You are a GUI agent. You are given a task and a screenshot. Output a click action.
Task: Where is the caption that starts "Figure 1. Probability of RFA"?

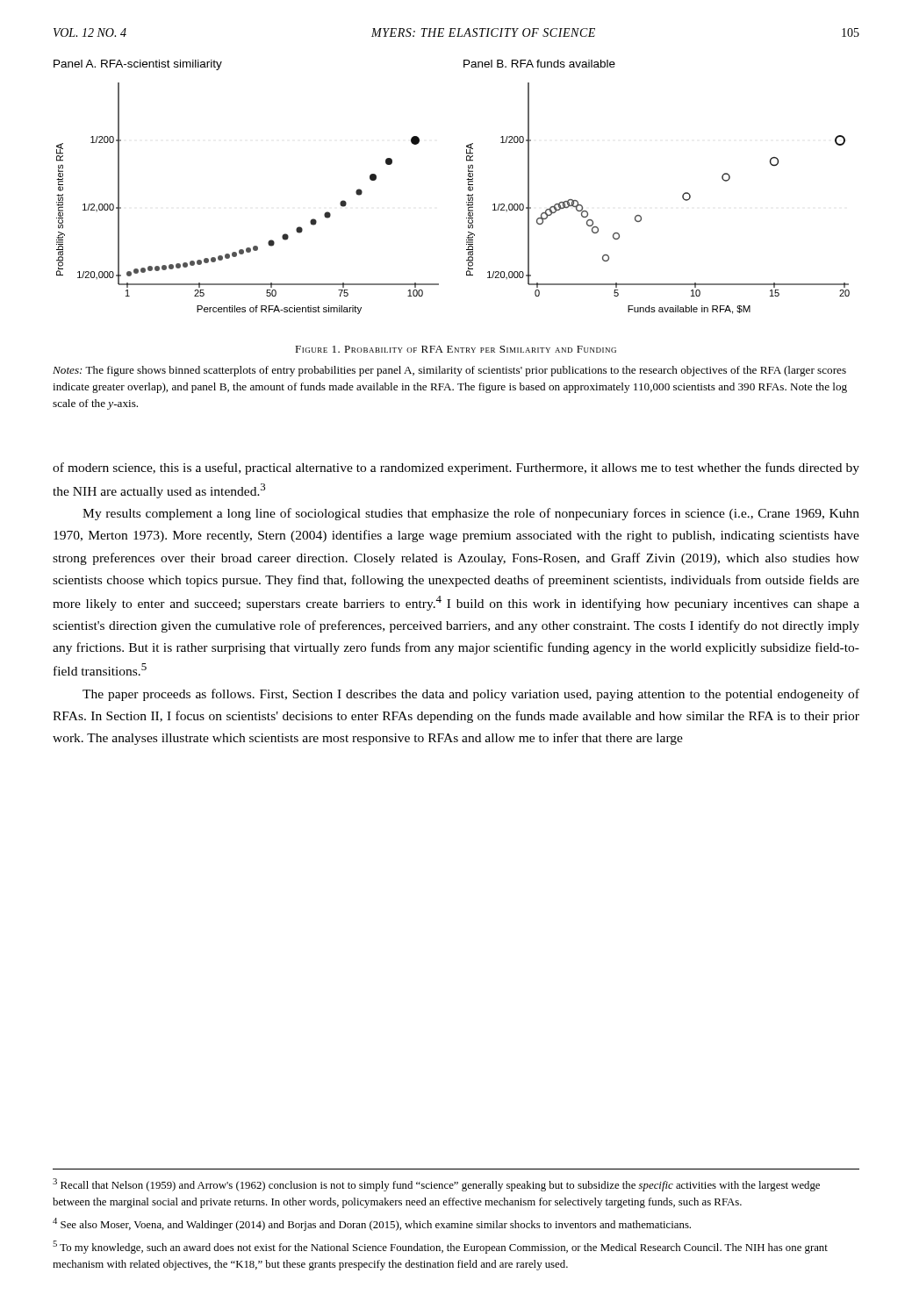point(456,349)
